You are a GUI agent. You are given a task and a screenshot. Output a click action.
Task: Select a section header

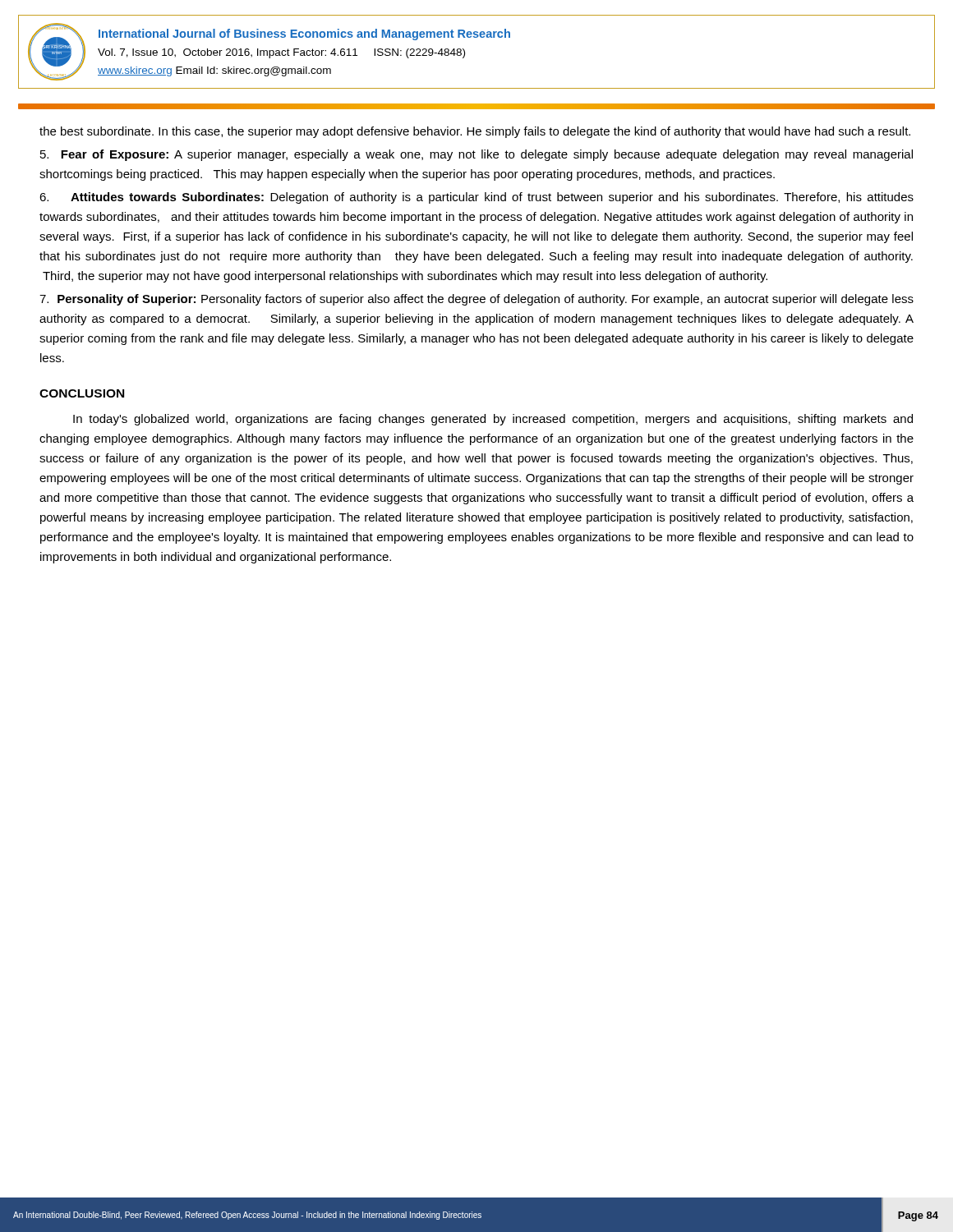coord(82,393)
